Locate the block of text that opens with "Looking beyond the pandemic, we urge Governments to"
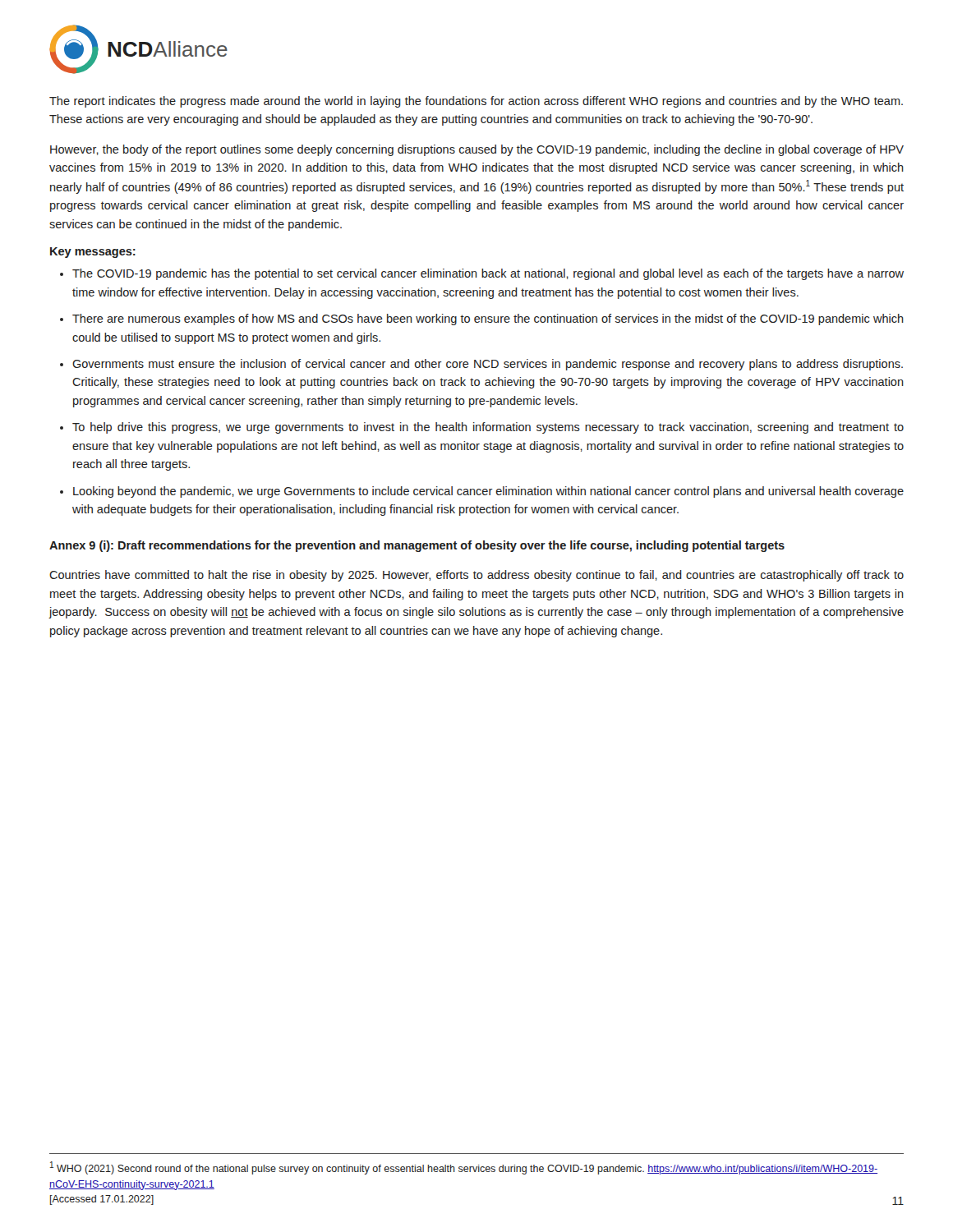Image resolution: width=953 pixels, height=1232 pixels. (488, 500)
